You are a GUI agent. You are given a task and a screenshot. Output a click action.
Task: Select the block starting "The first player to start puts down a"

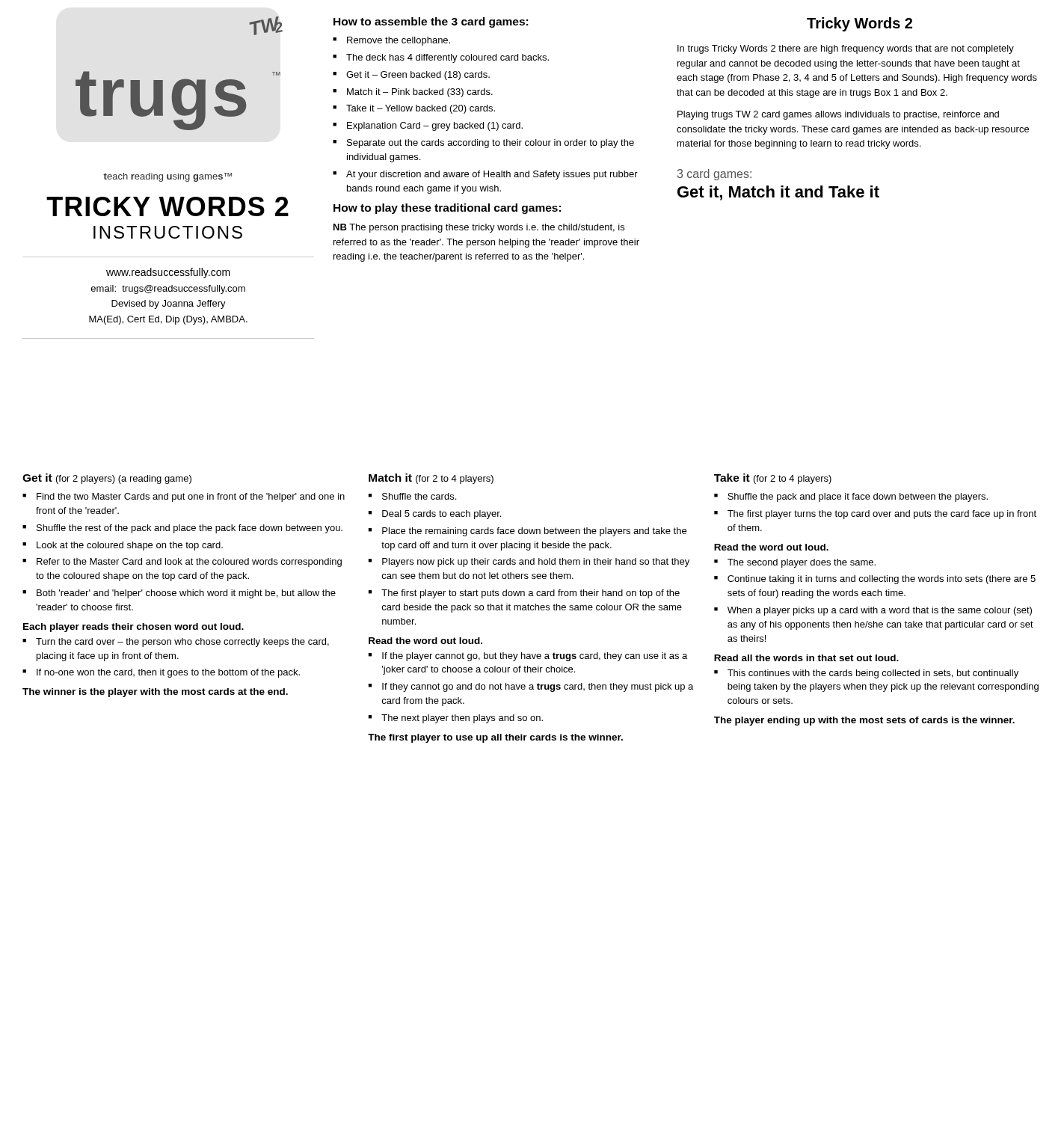(x=532, y=607)
